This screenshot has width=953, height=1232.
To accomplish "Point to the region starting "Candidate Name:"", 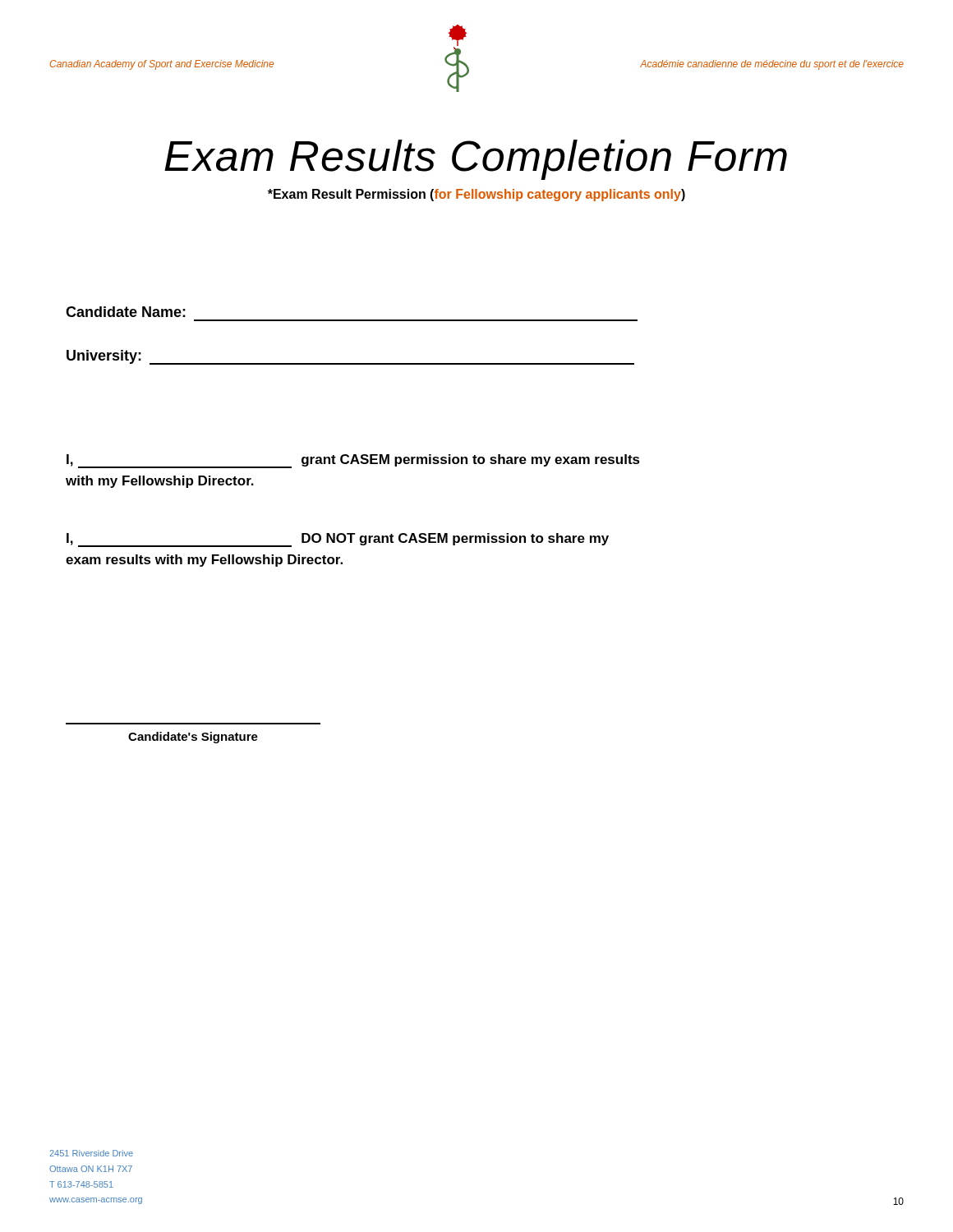I will pyautogui.click(x=351, y=313).
